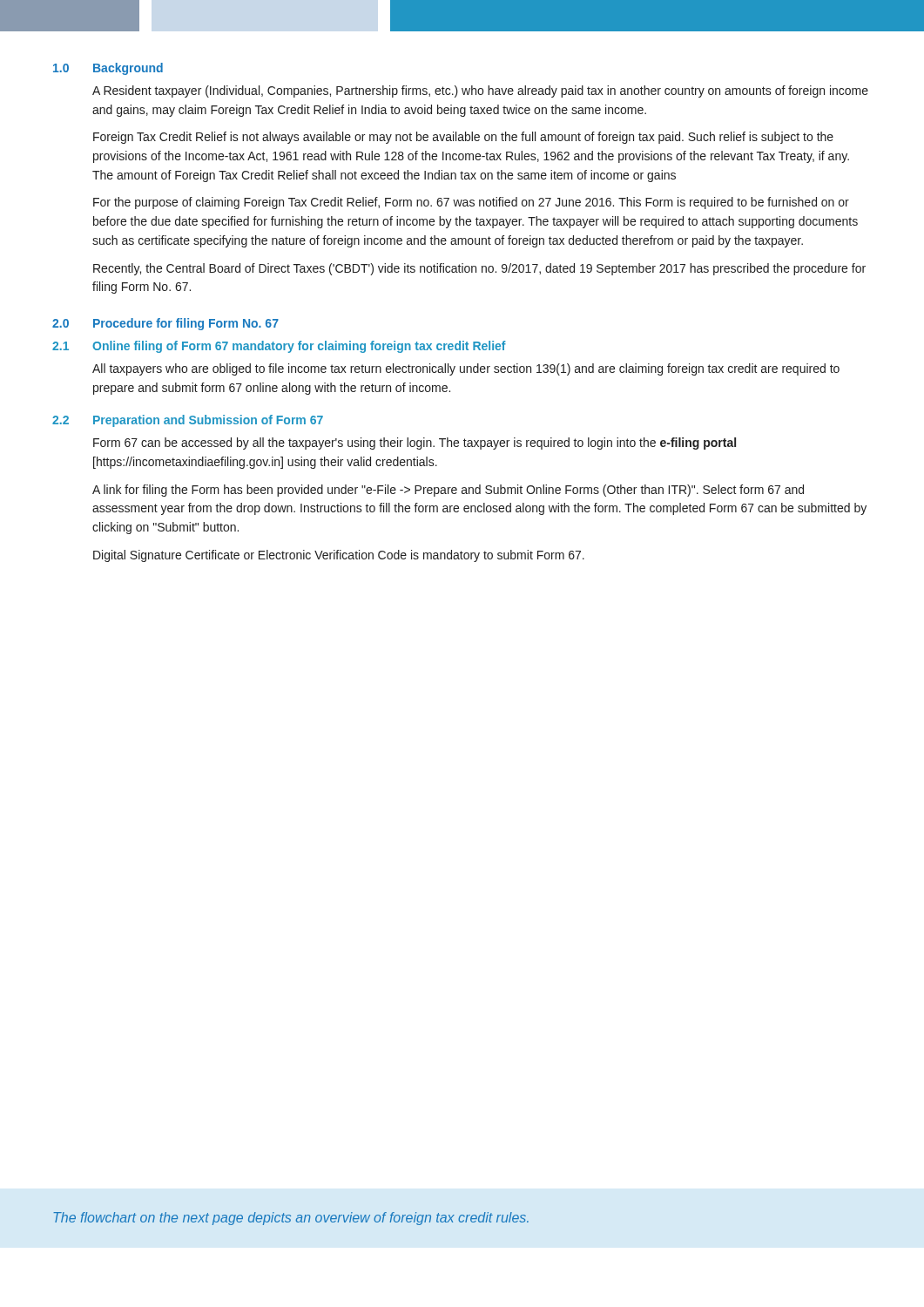Where is the passage that starts "Foreign Tax Credit Relief is not always"?

coord(471,156)
